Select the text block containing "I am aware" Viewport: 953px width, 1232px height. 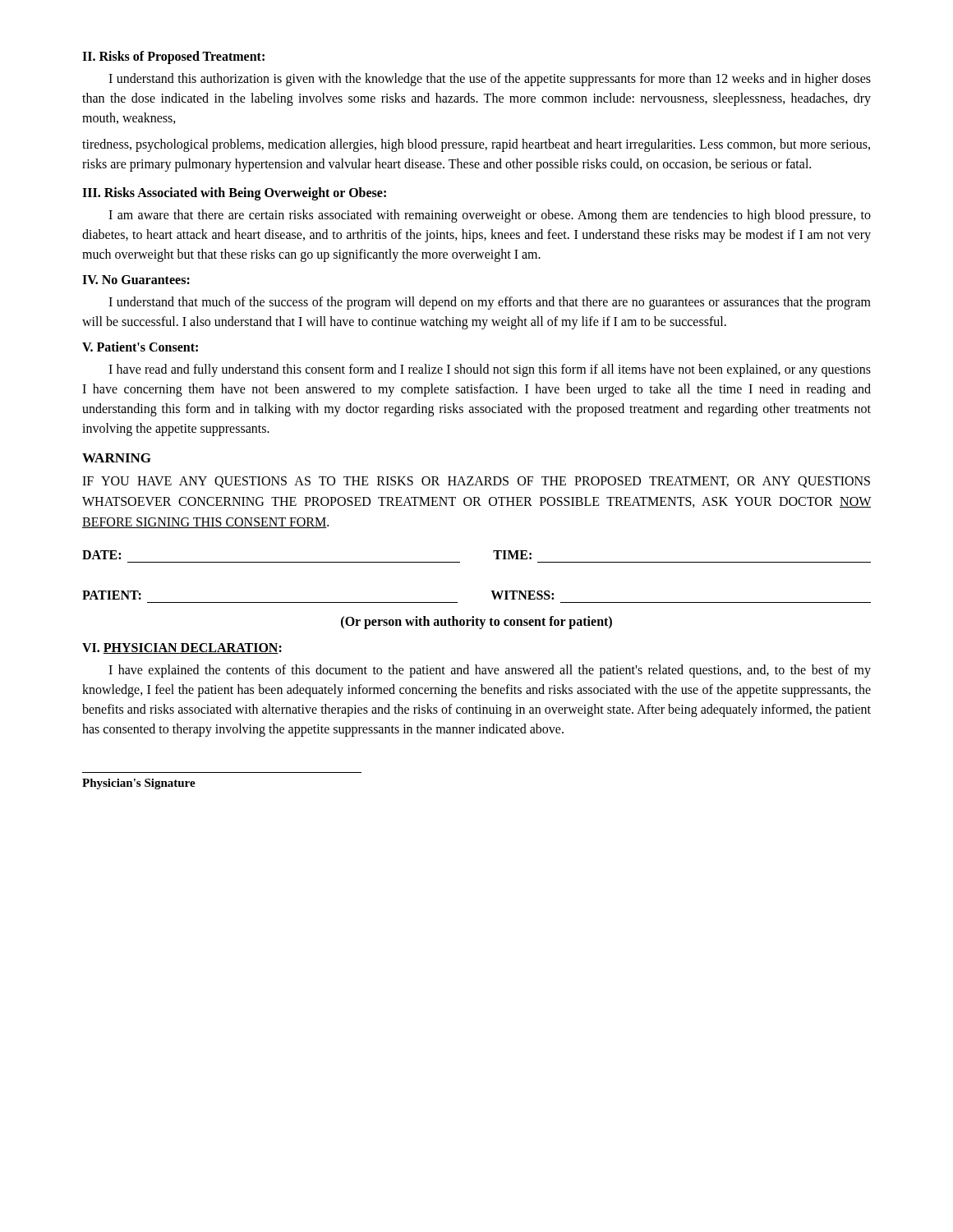click(x=476, y=235)
